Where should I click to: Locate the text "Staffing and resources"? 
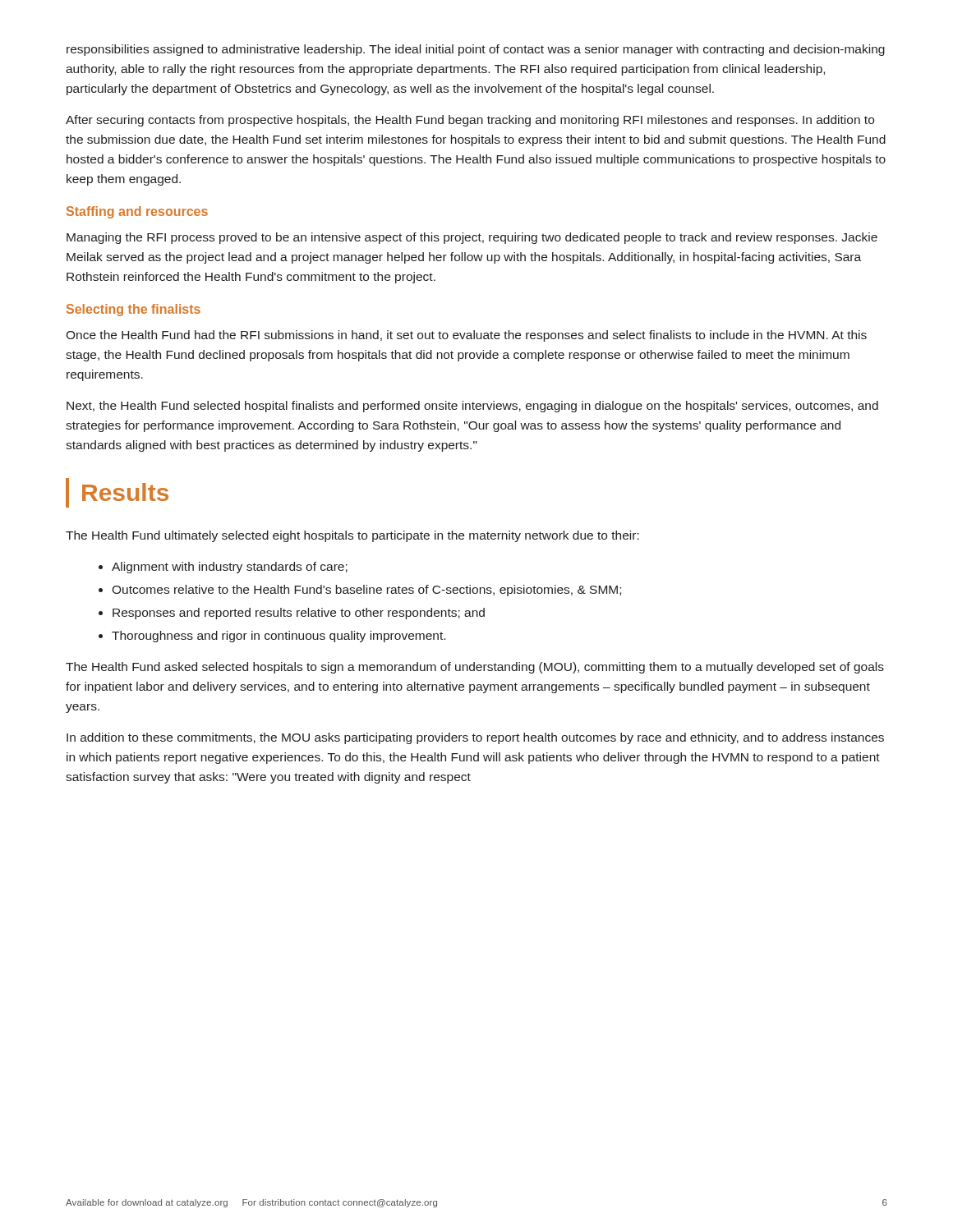coord(137,212)
